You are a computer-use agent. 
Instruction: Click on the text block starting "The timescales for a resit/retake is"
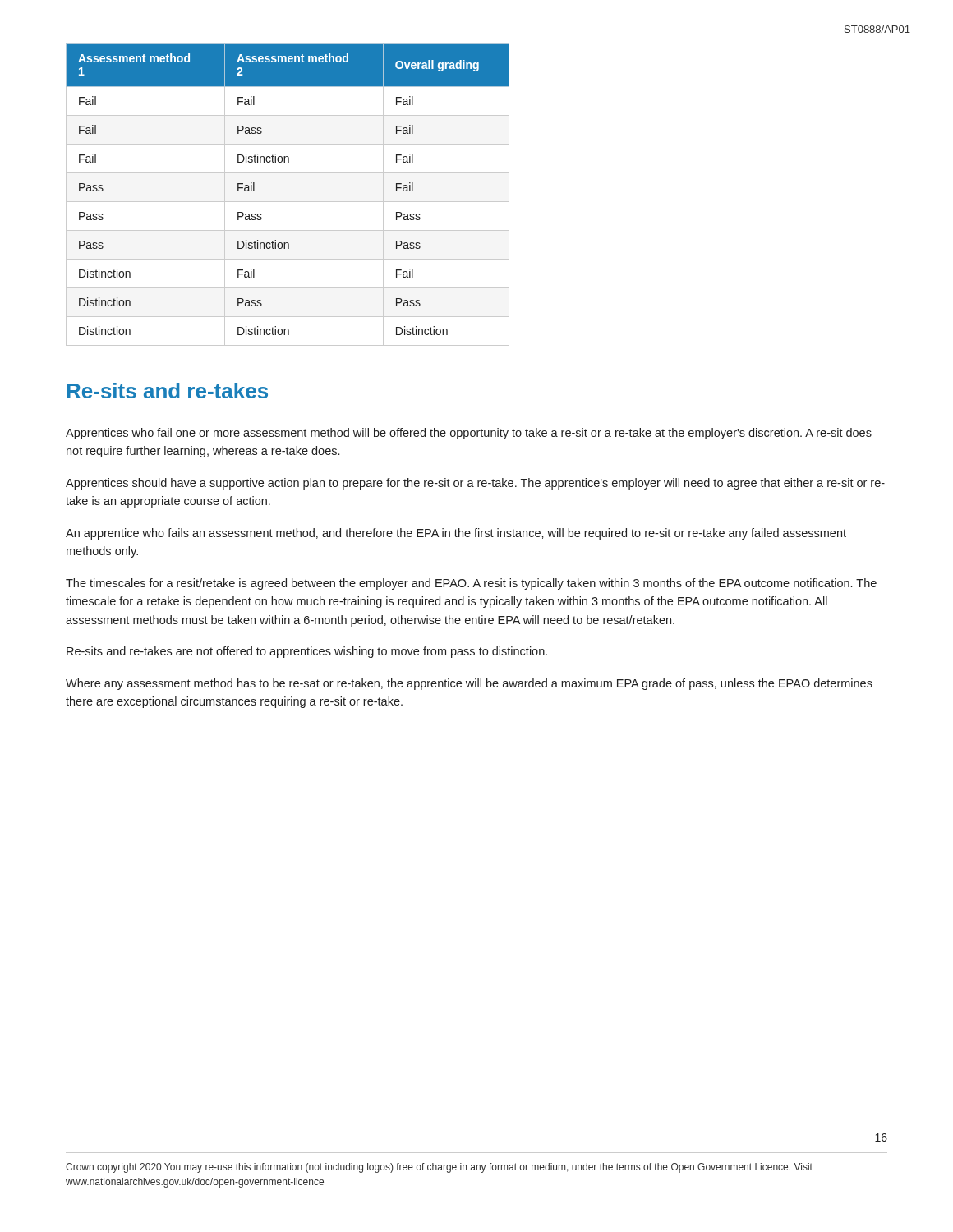pyautogui.click(x=471, y=601)
